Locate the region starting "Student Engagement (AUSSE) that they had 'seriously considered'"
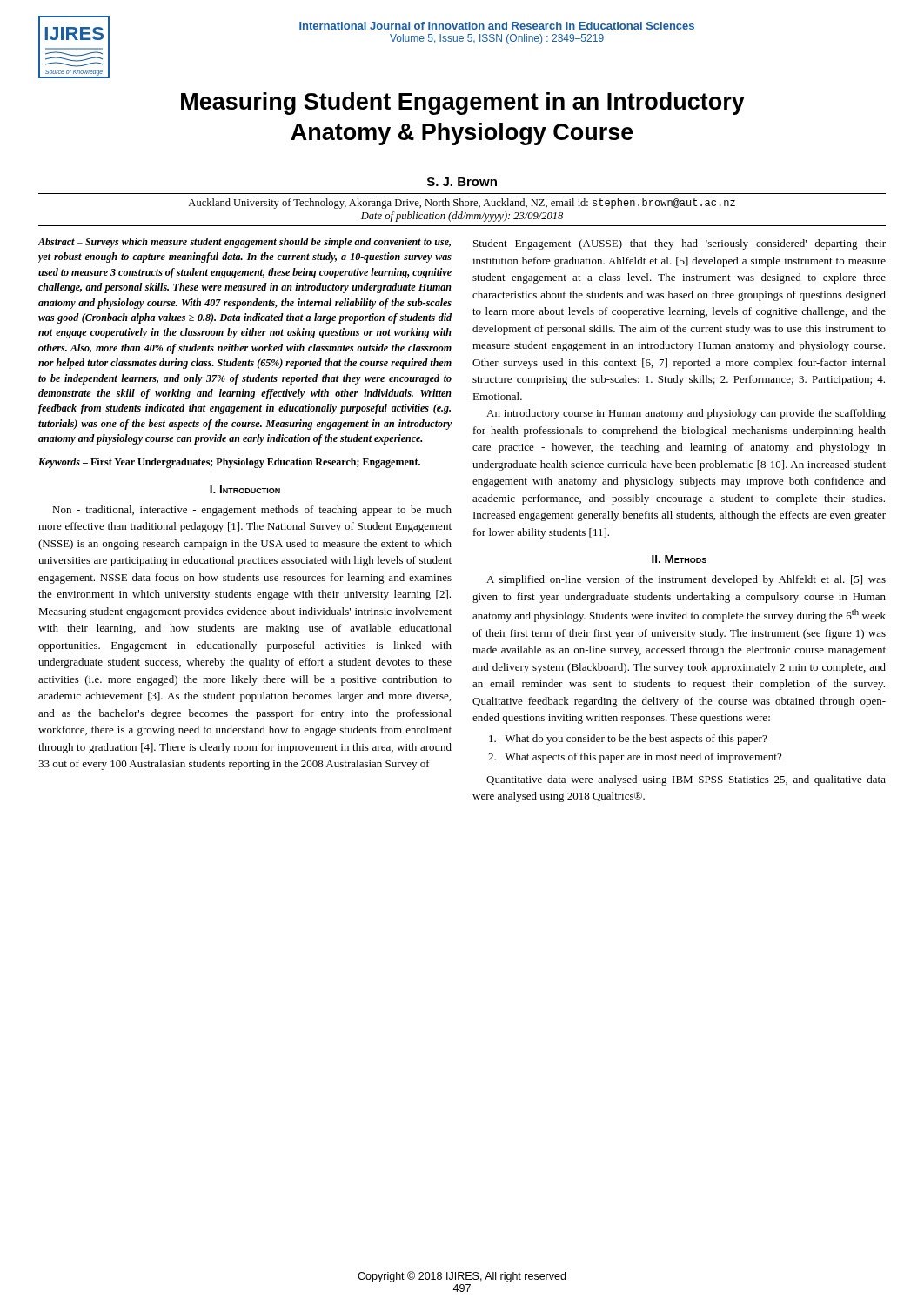The width and height of the screenshot is (924, 1305). point(679,319)
